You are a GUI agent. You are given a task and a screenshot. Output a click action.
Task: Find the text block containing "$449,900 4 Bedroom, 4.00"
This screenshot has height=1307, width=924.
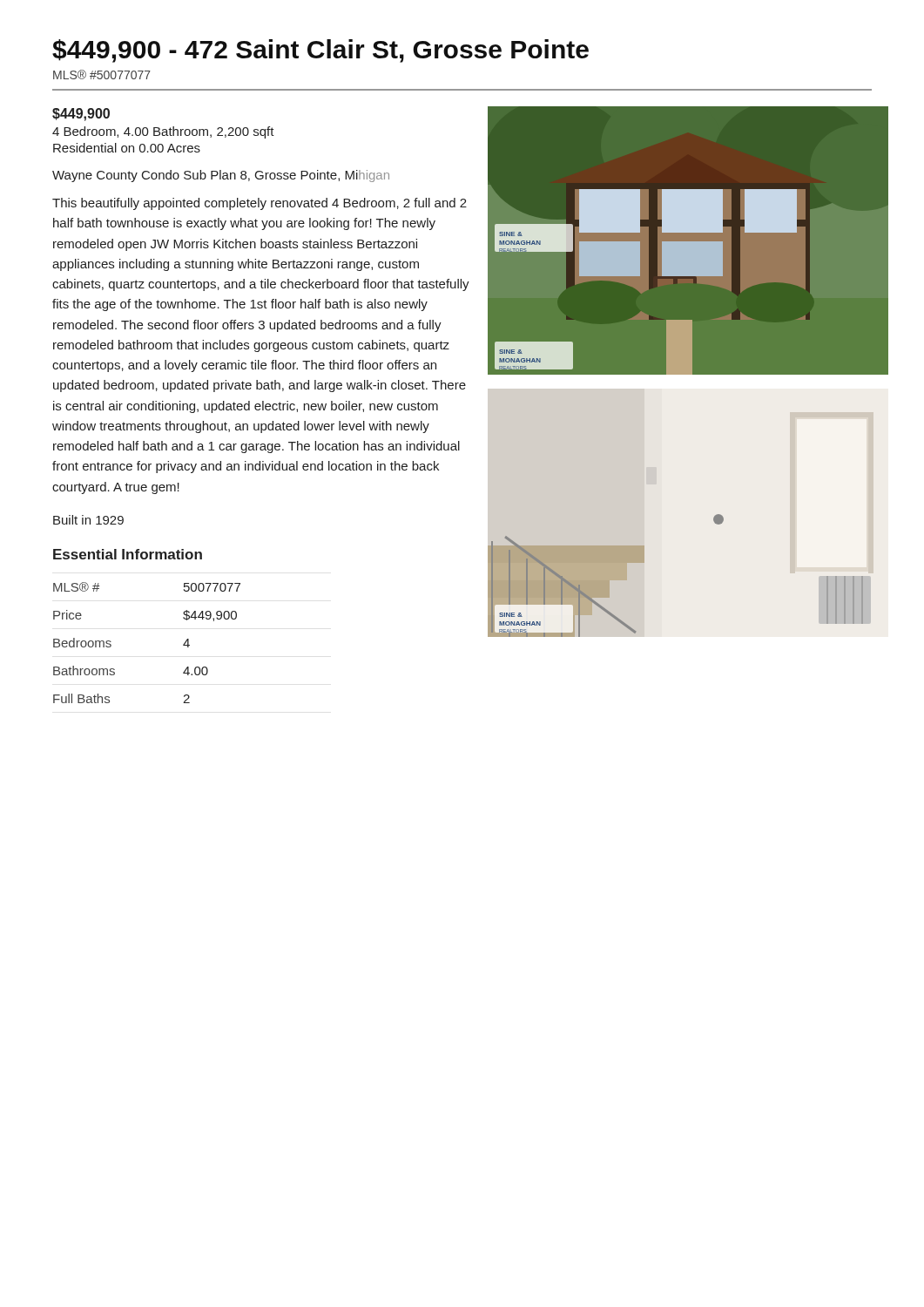[261, 131]
